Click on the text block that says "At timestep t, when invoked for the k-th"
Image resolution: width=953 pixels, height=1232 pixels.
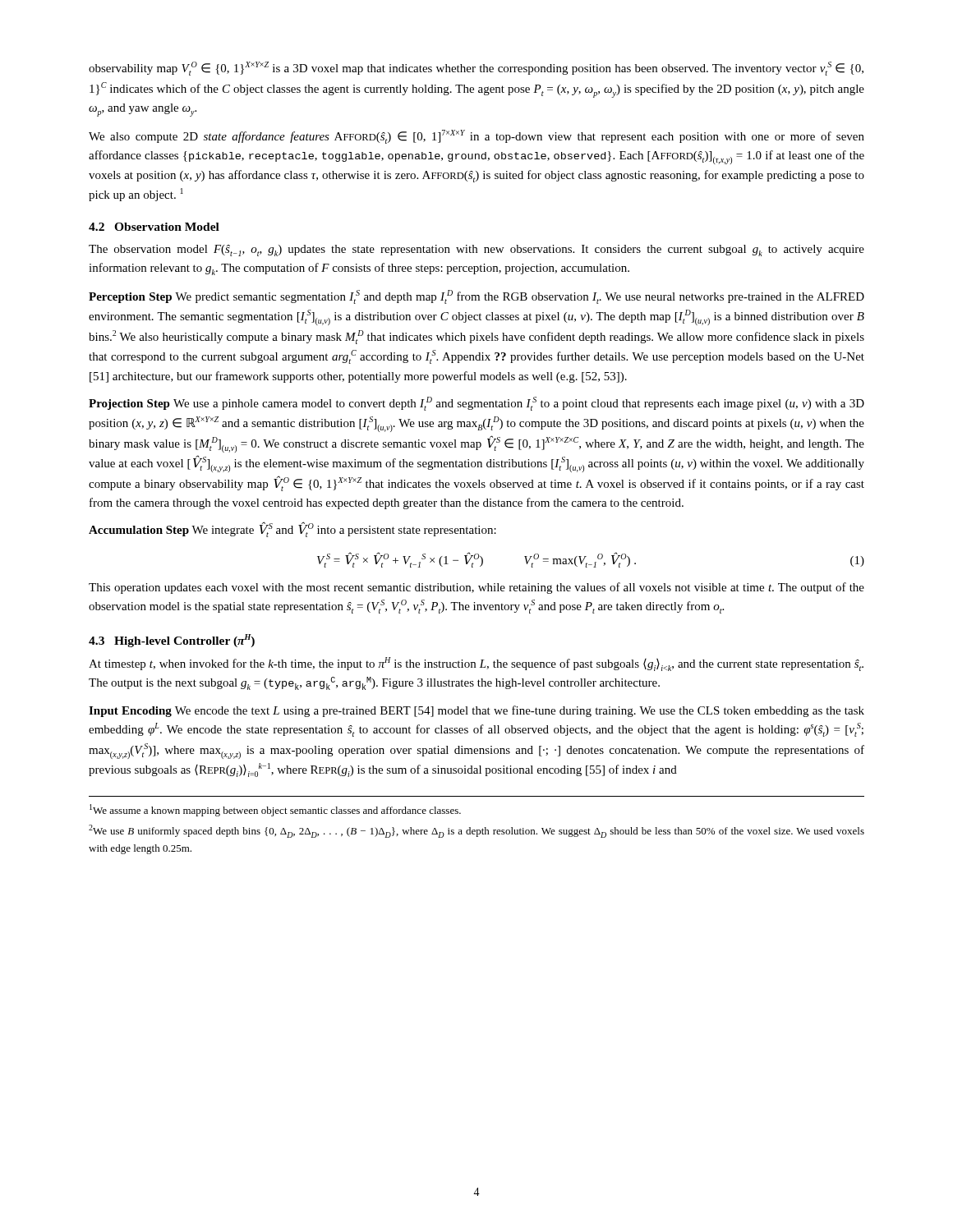(x=476, y=674)
